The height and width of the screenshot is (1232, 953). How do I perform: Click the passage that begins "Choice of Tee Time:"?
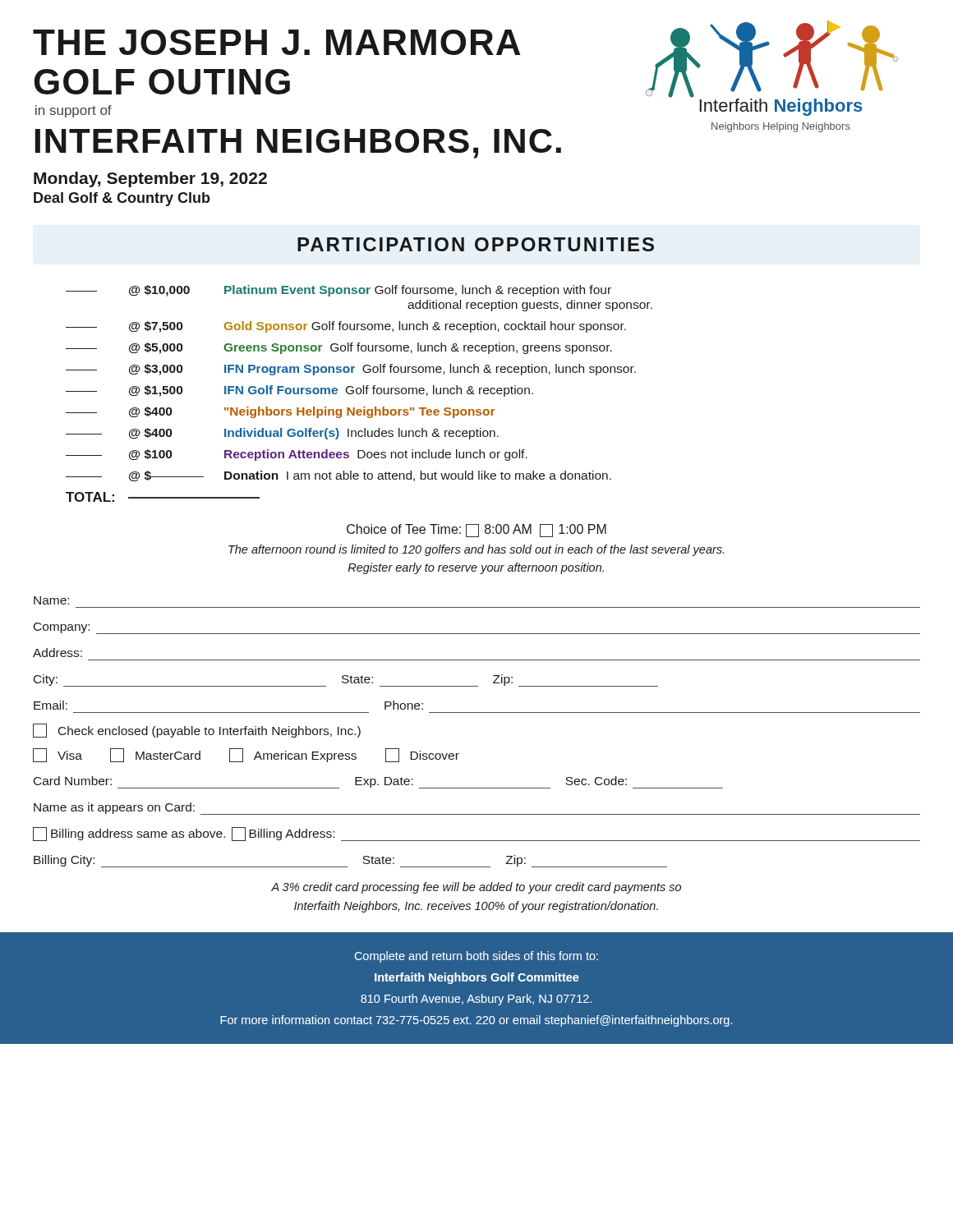(476, 530)
